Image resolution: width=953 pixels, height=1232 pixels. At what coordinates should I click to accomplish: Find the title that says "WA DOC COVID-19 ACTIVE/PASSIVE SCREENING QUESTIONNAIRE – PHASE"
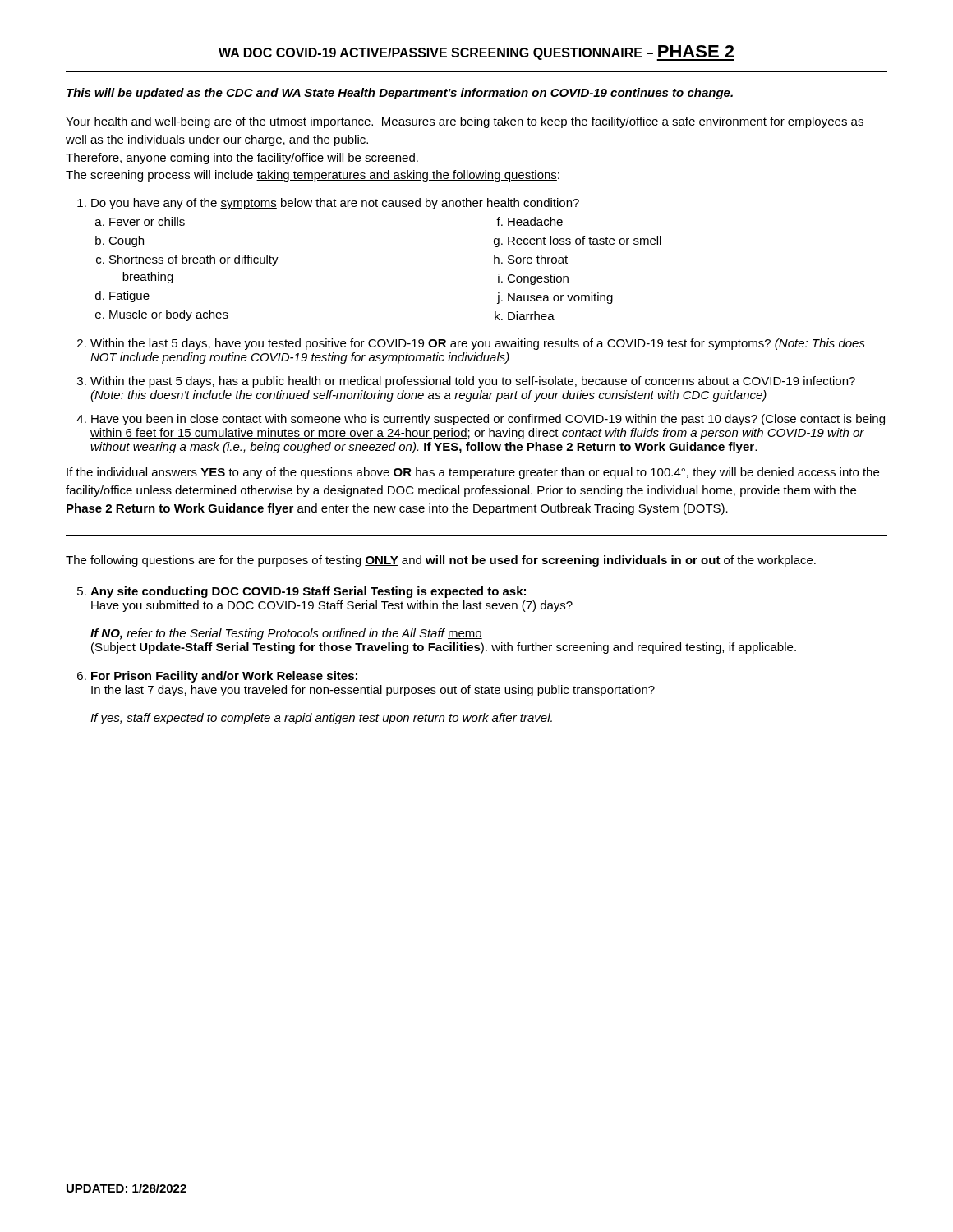476,51
